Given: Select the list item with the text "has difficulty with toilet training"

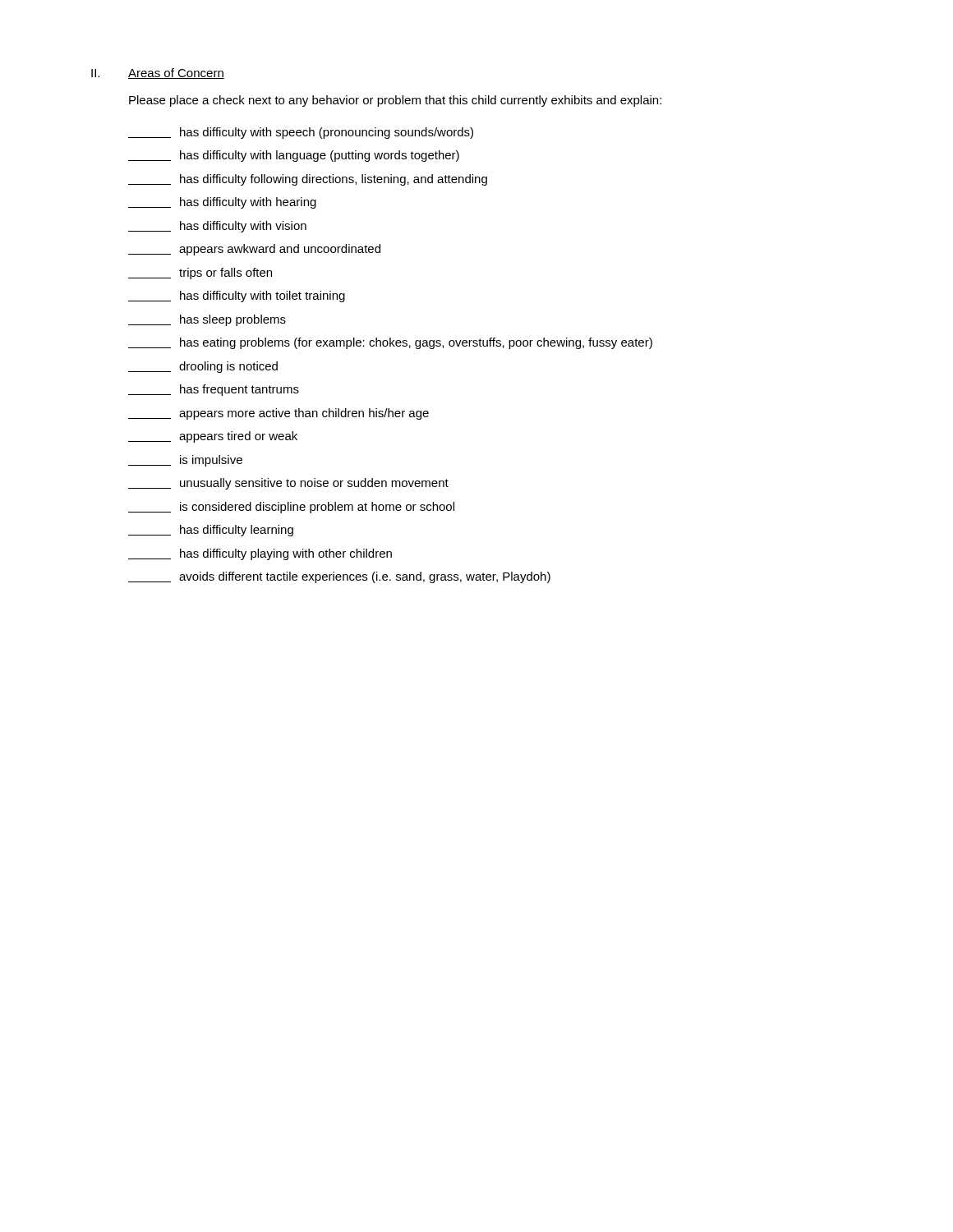Looking at the screenshot, I should click(x=237, y=297).
